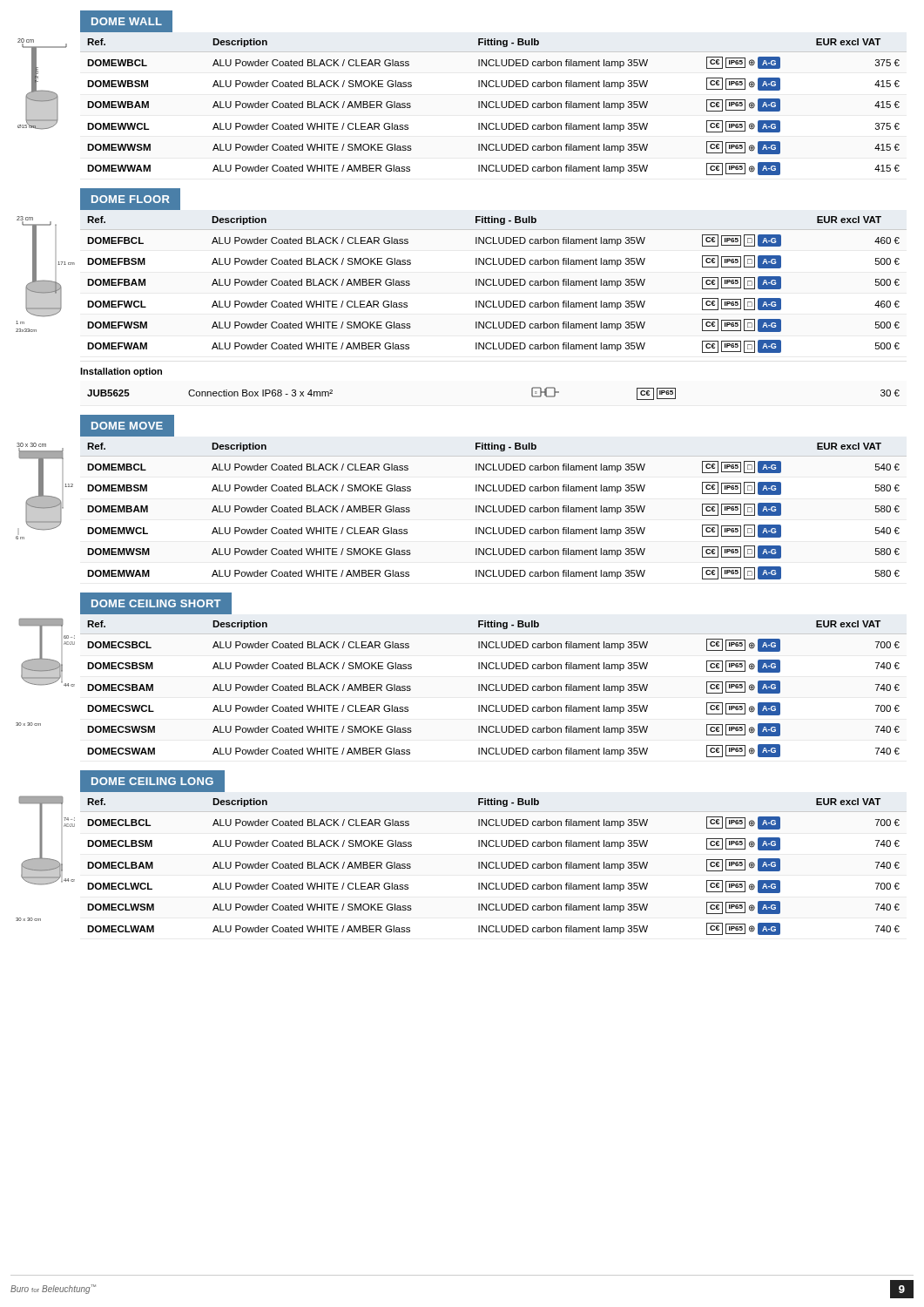924x1307 pixels.
Task: Navigate to the text block starting "DOME FLOOR"
Action: pos(130,199)
